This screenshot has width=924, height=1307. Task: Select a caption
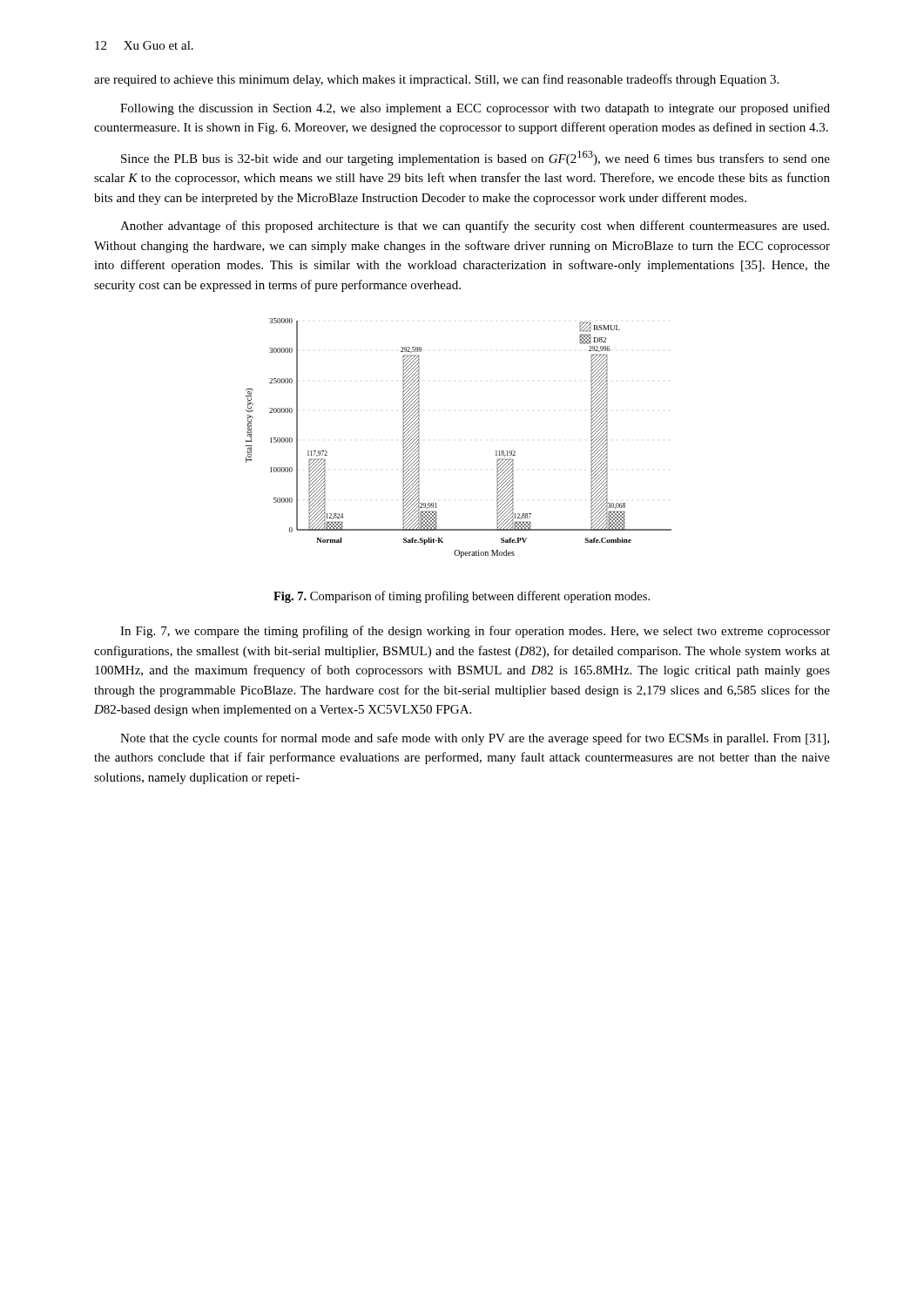[462, 596]
